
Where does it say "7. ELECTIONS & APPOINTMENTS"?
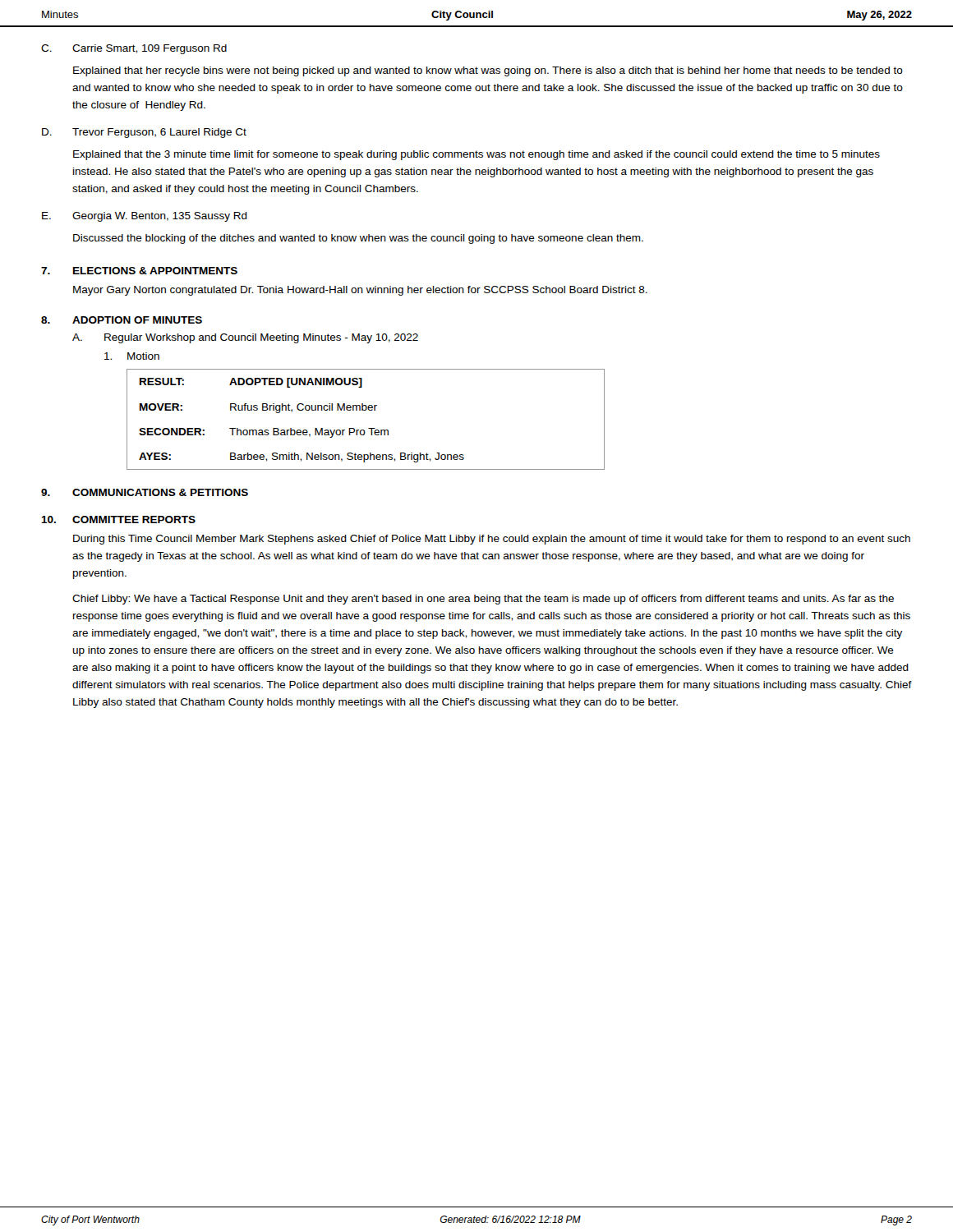pos(139,271)
